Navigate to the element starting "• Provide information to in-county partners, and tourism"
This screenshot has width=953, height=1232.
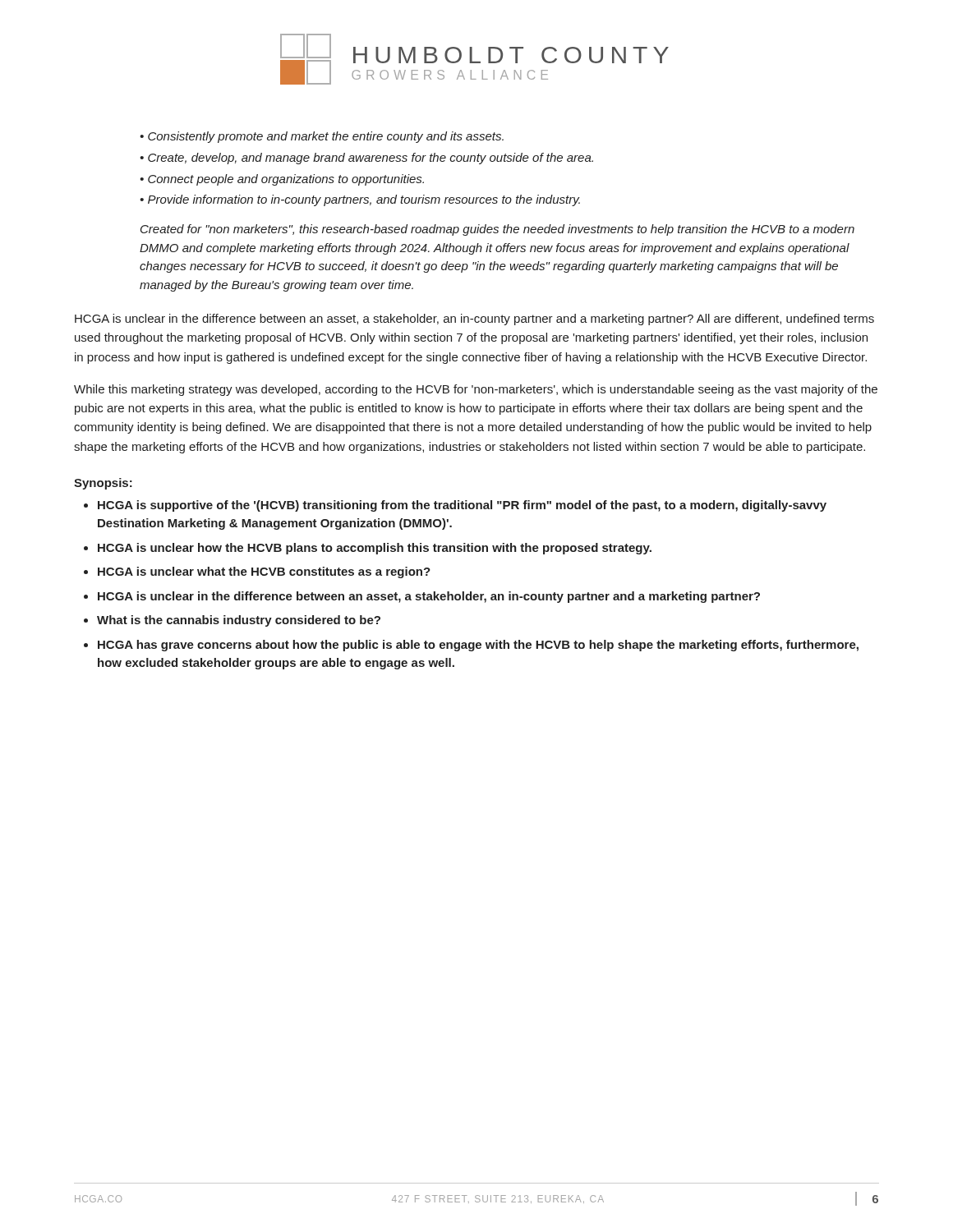[x=361, y=199]
